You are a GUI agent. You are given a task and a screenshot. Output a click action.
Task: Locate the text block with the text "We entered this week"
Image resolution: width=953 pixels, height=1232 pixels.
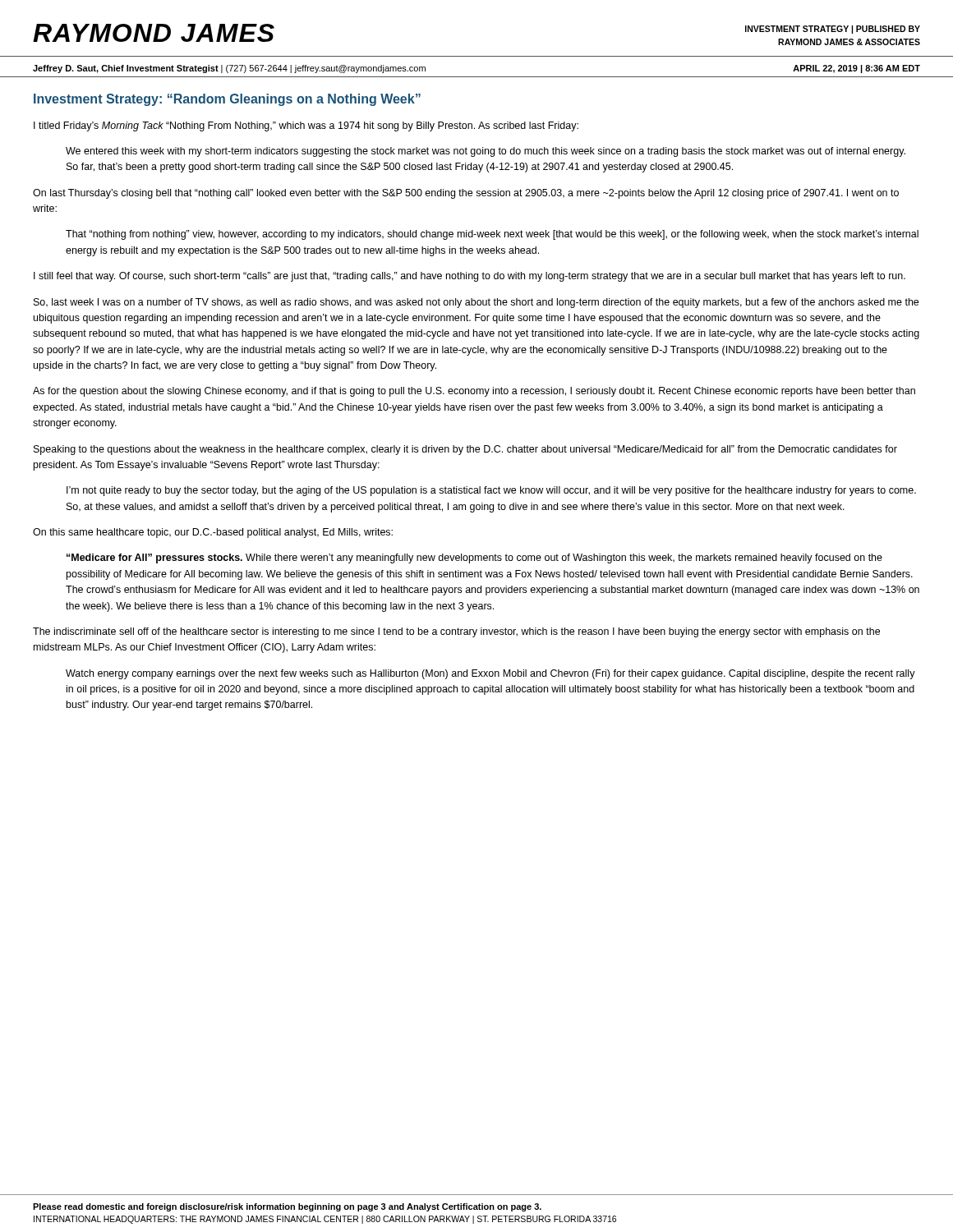click(x=486, y=159)
